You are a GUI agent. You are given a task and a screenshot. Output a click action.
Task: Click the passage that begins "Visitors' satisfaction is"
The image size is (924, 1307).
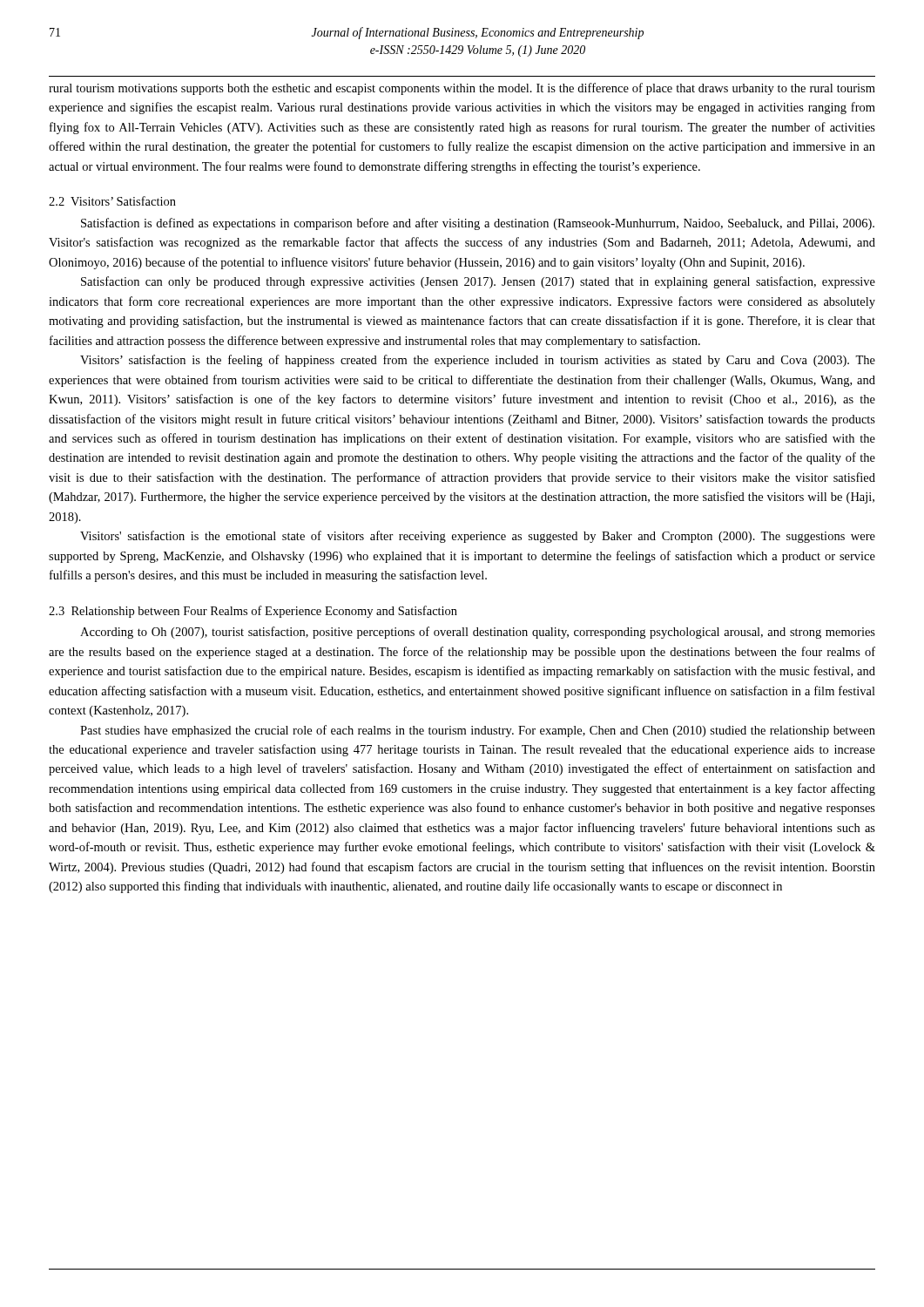[x=462, y=556]
